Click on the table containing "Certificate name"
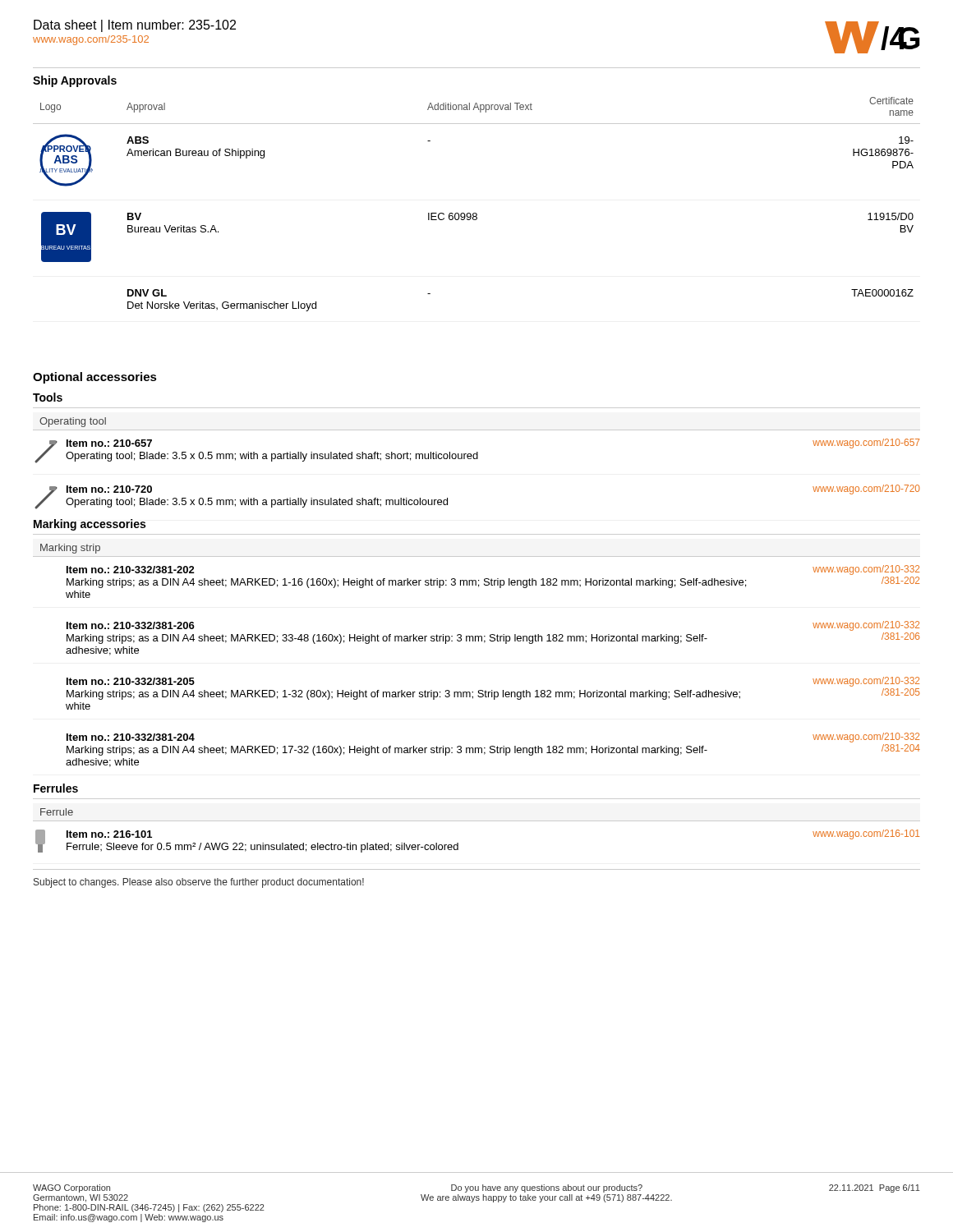 tap(476, 207)
